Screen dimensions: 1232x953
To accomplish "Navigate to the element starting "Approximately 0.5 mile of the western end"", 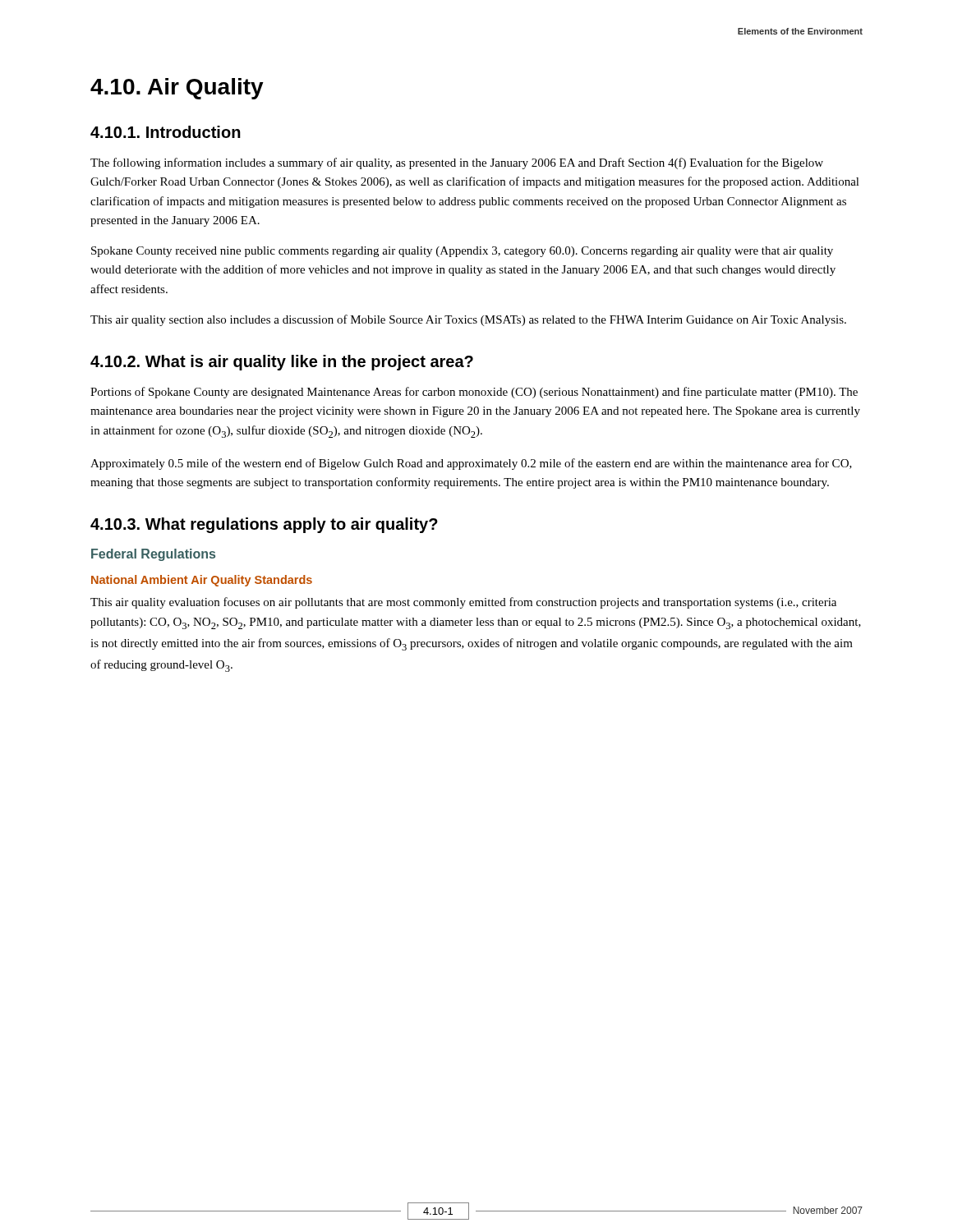I will pos(476,473).
